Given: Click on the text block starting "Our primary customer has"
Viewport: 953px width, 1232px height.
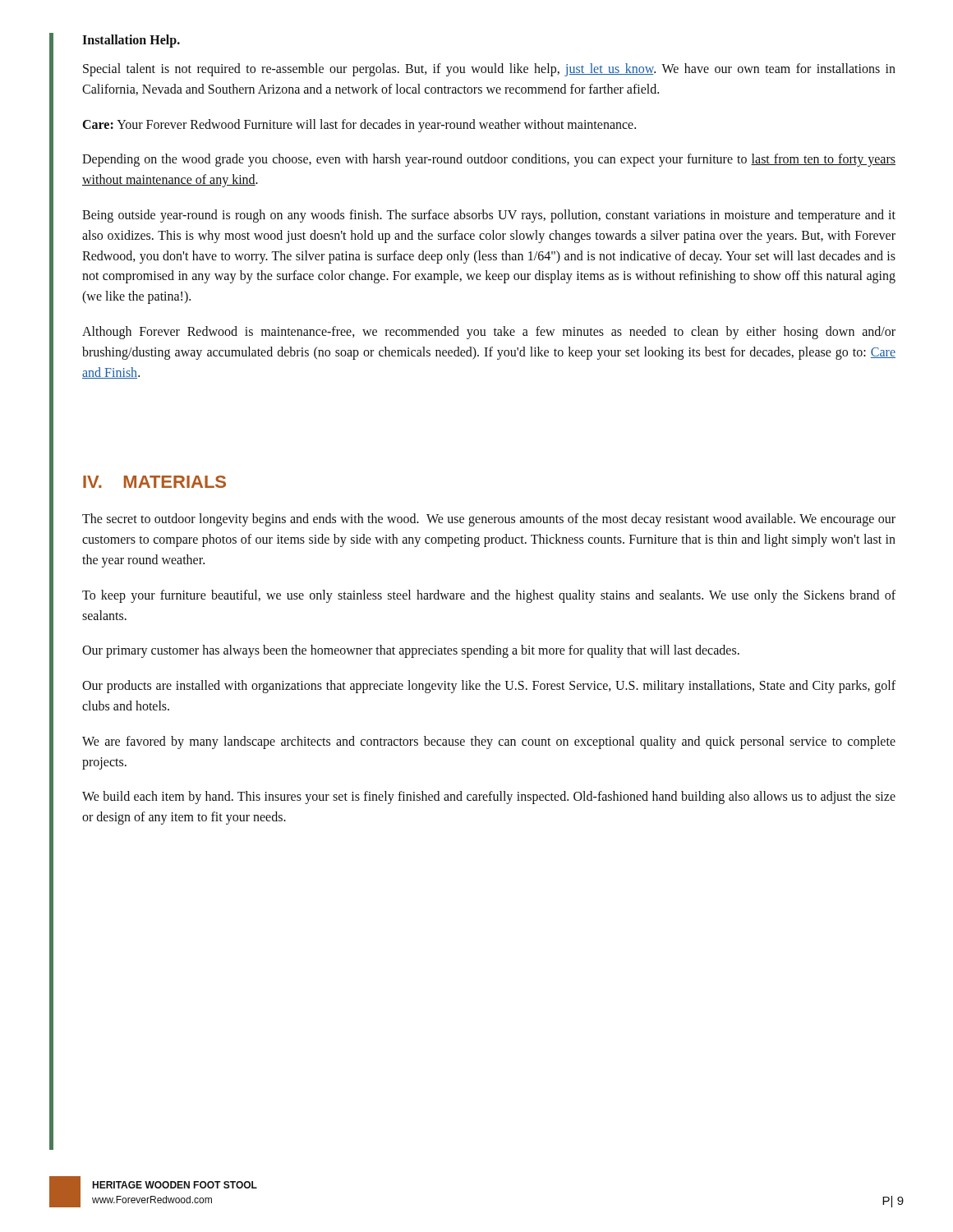Looking at the screenshot, I should (x=489, y=651).
